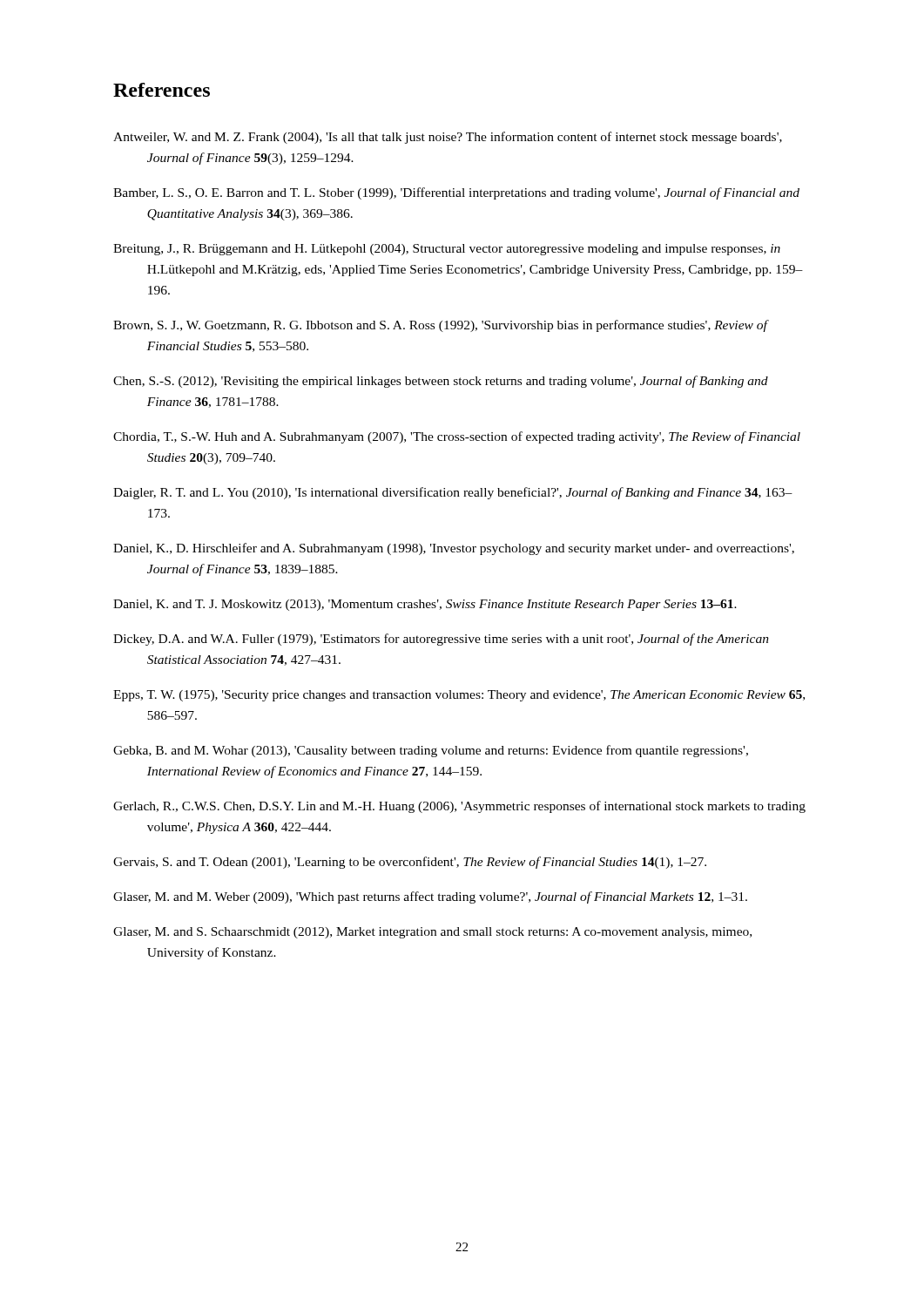The width and height of the screenshot is (924, 1307).
Task: Locate the block of text that opens with "Gebka, B. and"
Action: (x=431, y=761)
